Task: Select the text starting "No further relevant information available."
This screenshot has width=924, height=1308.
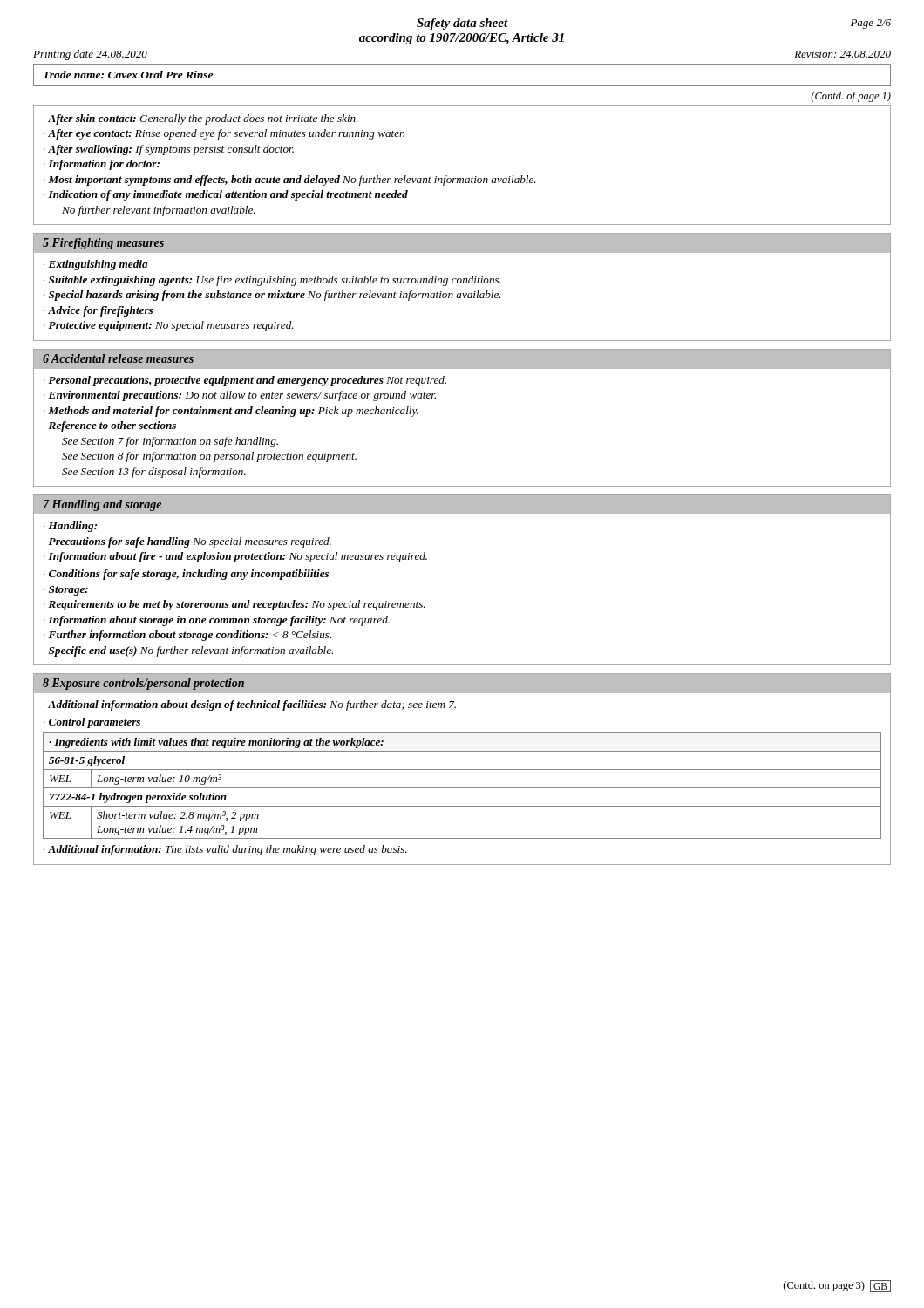Action: click(159, 209)
